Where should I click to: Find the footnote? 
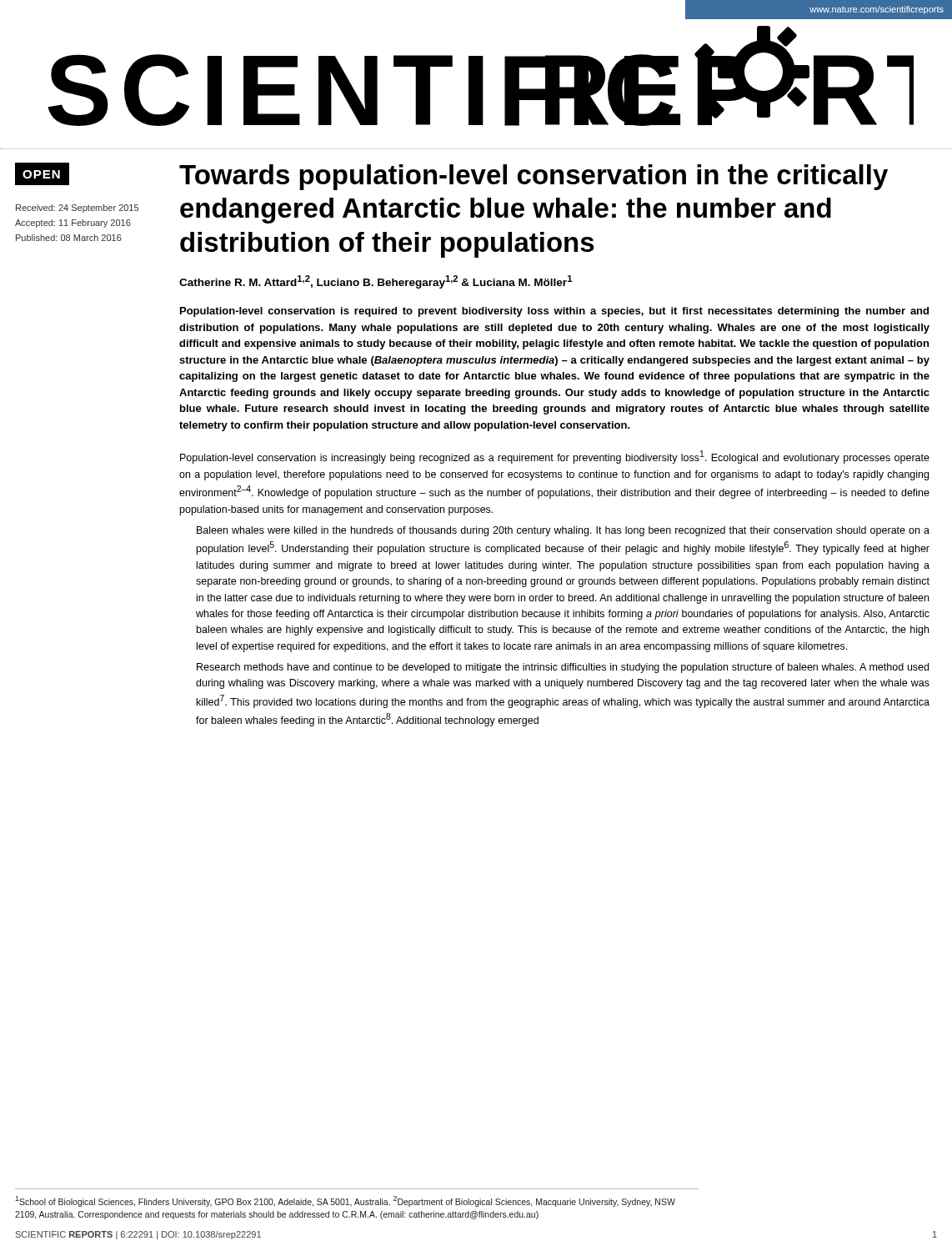(345, 1207)
